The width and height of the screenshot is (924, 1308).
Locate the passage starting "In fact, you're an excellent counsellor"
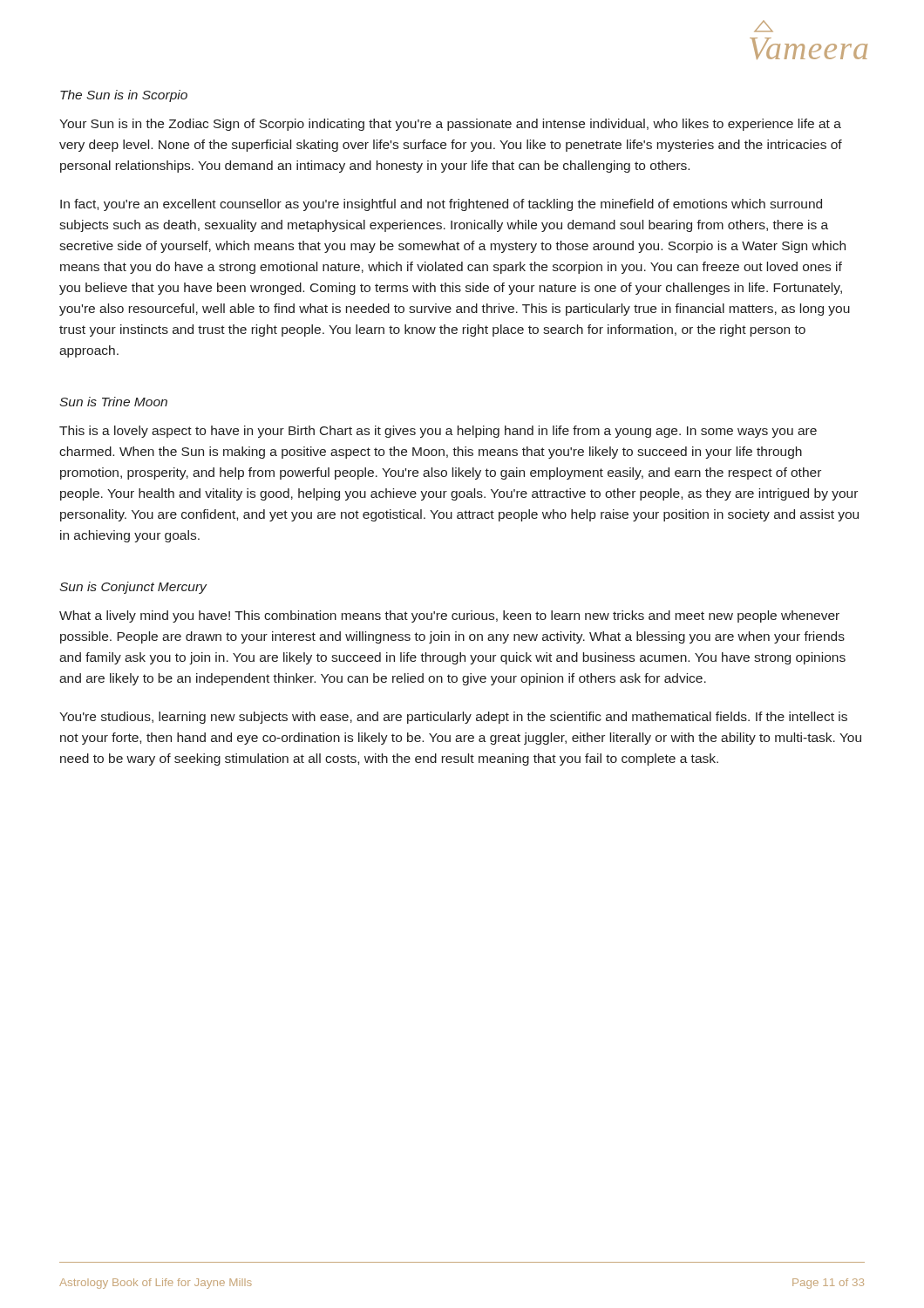(x=455, y=277)
